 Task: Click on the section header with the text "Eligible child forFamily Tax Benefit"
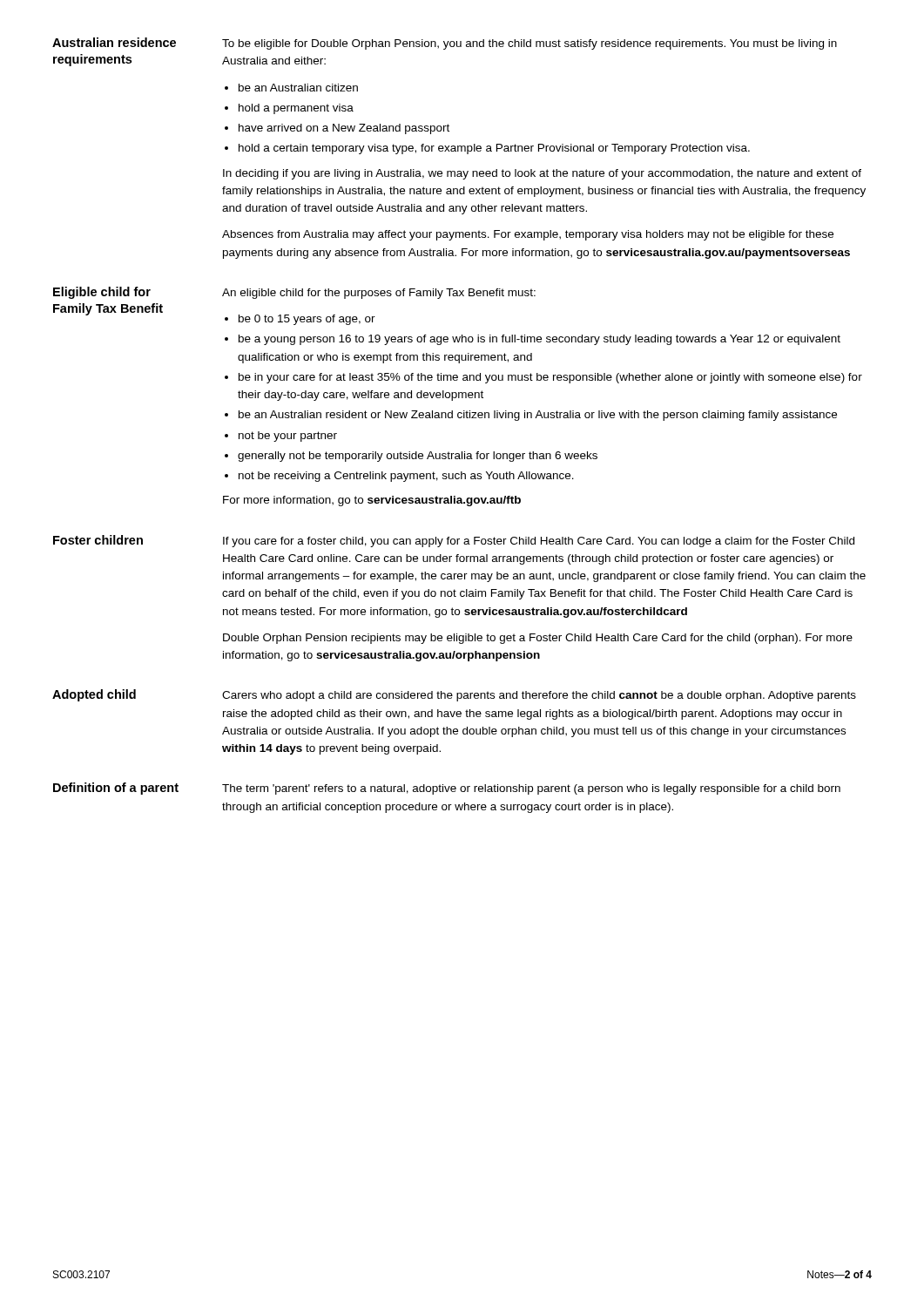coord(108,300)
